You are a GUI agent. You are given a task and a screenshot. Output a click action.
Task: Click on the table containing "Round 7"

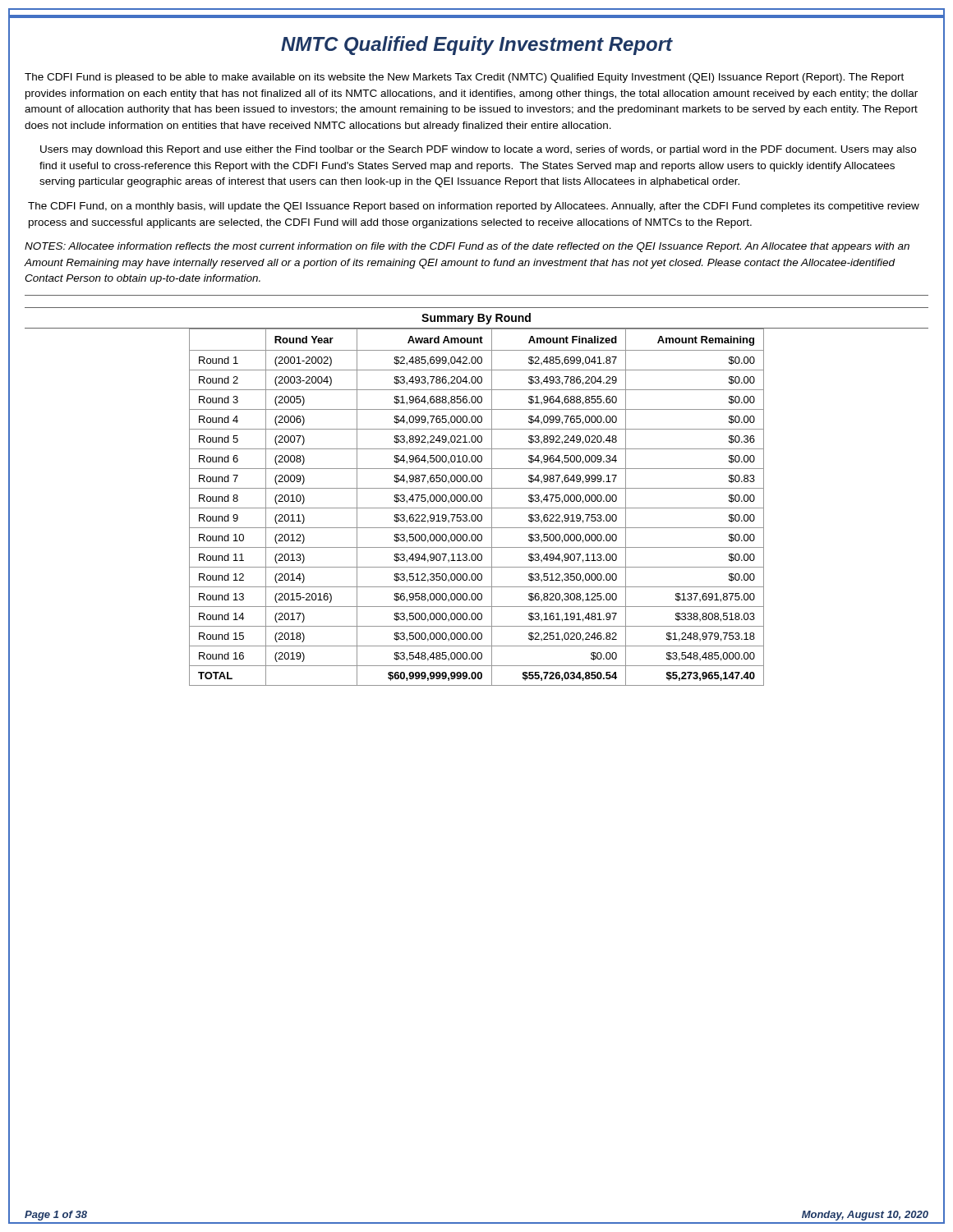[x=476, y=507]
